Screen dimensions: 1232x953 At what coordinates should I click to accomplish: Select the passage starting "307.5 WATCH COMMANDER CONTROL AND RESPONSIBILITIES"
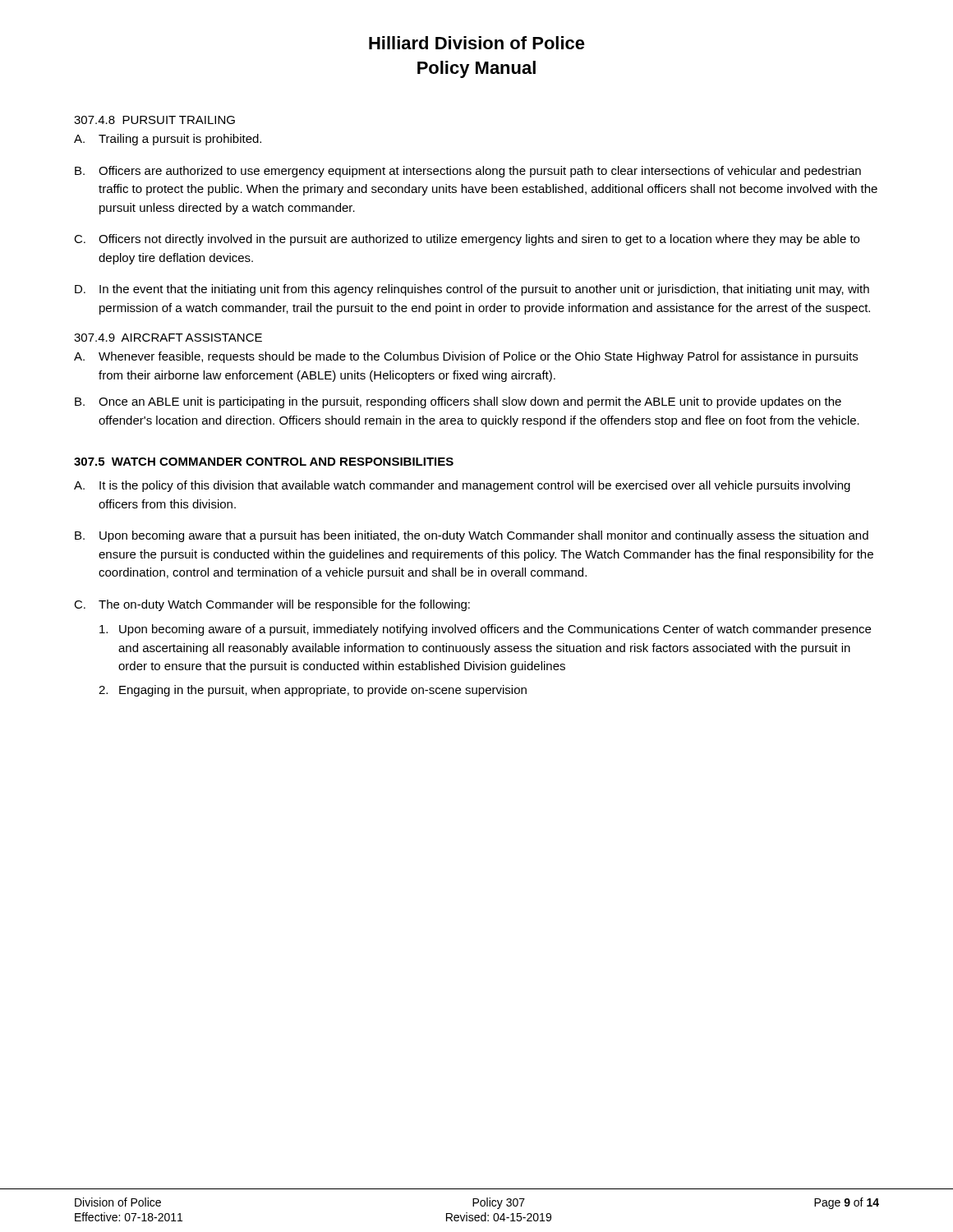pyautogui.click(x=264, y=461)
